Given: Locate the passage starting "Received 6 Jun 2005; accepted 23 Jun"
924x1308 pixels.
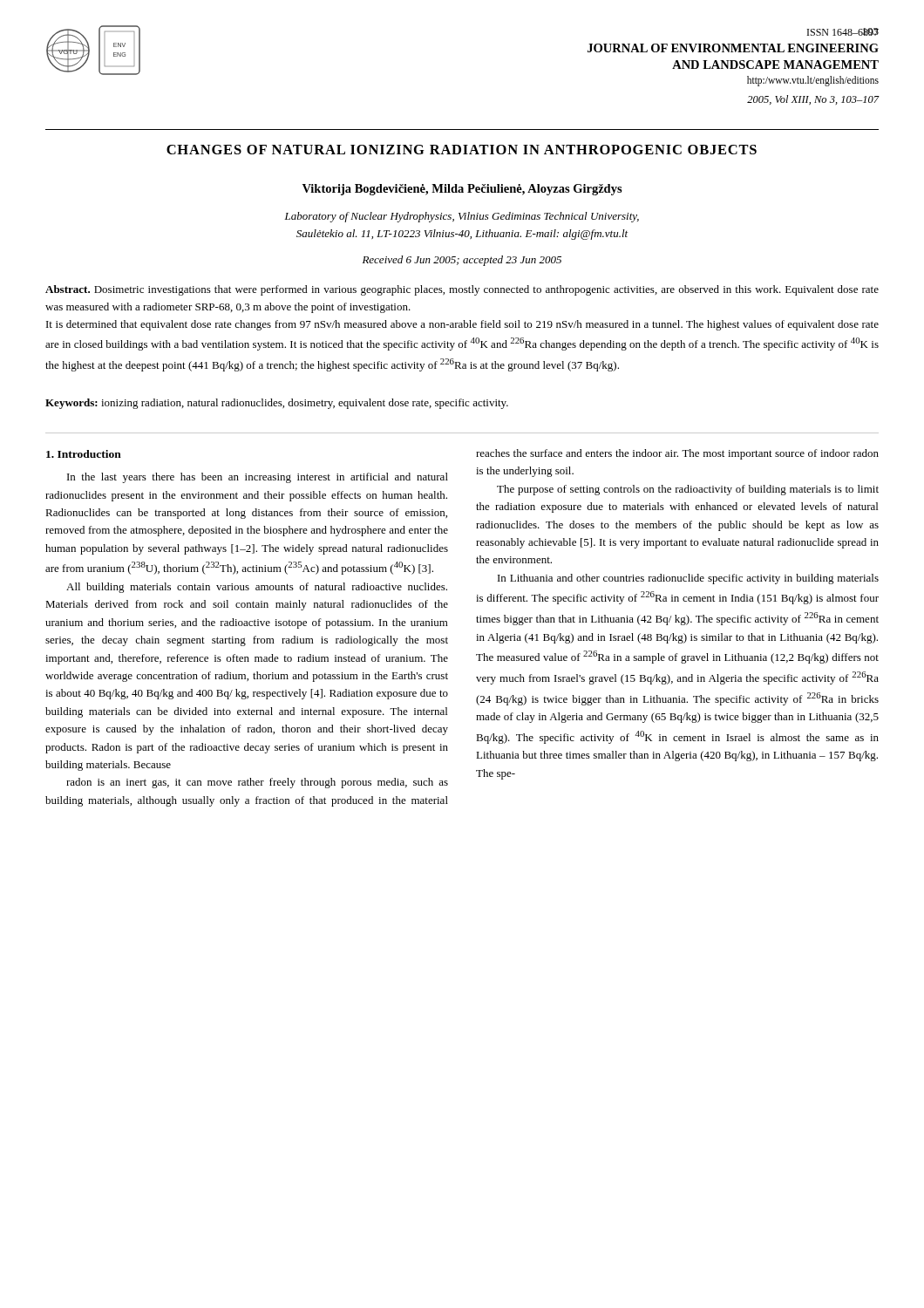Looking at the screenshot, I should pyautogui.click(x=462, y=259).
